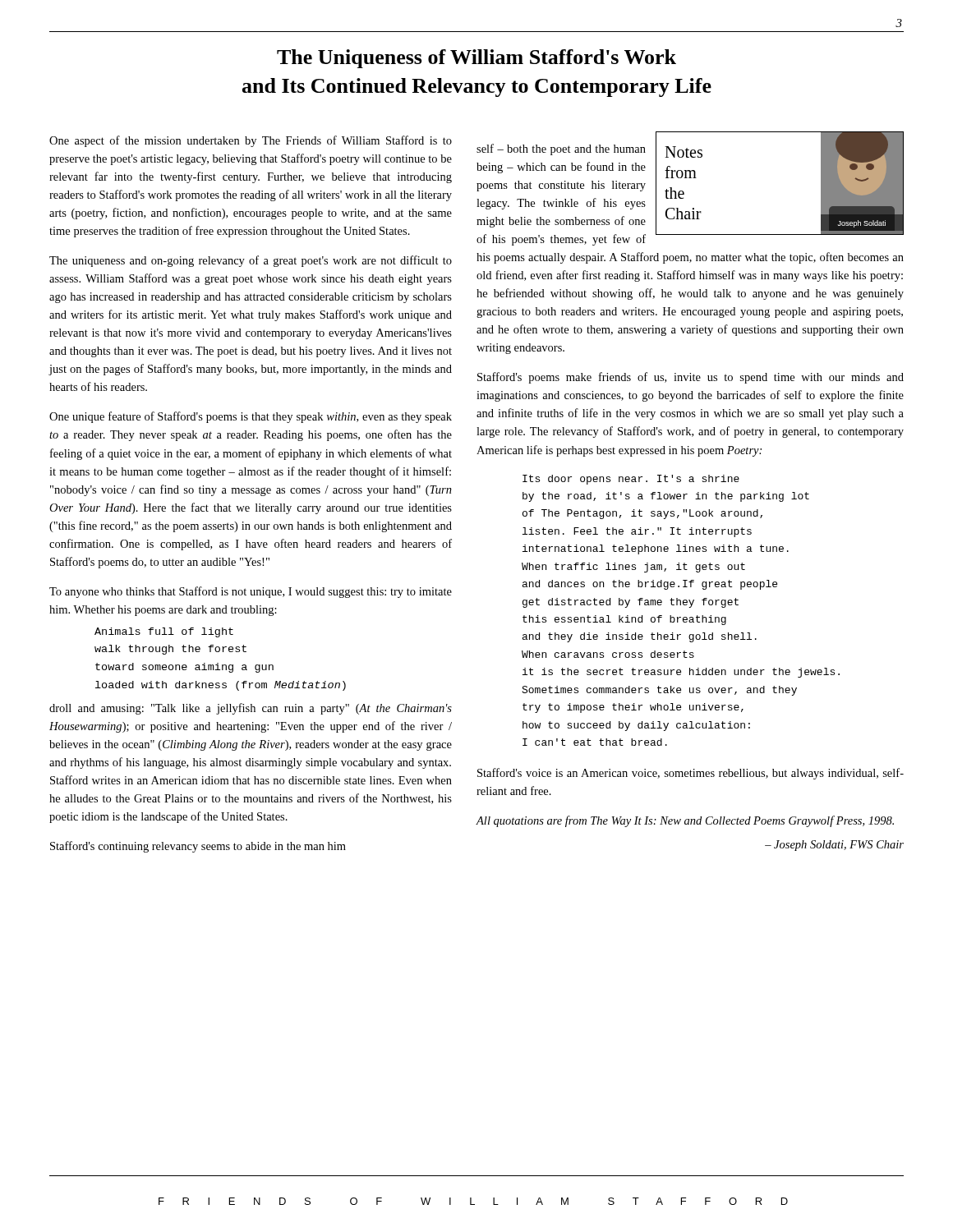Point to the text starting "Stafford's continuing relevancy seems to abide in the"
Image resolution: width=953 pixels, height=1232 pixels.
[x=198, y=846]
